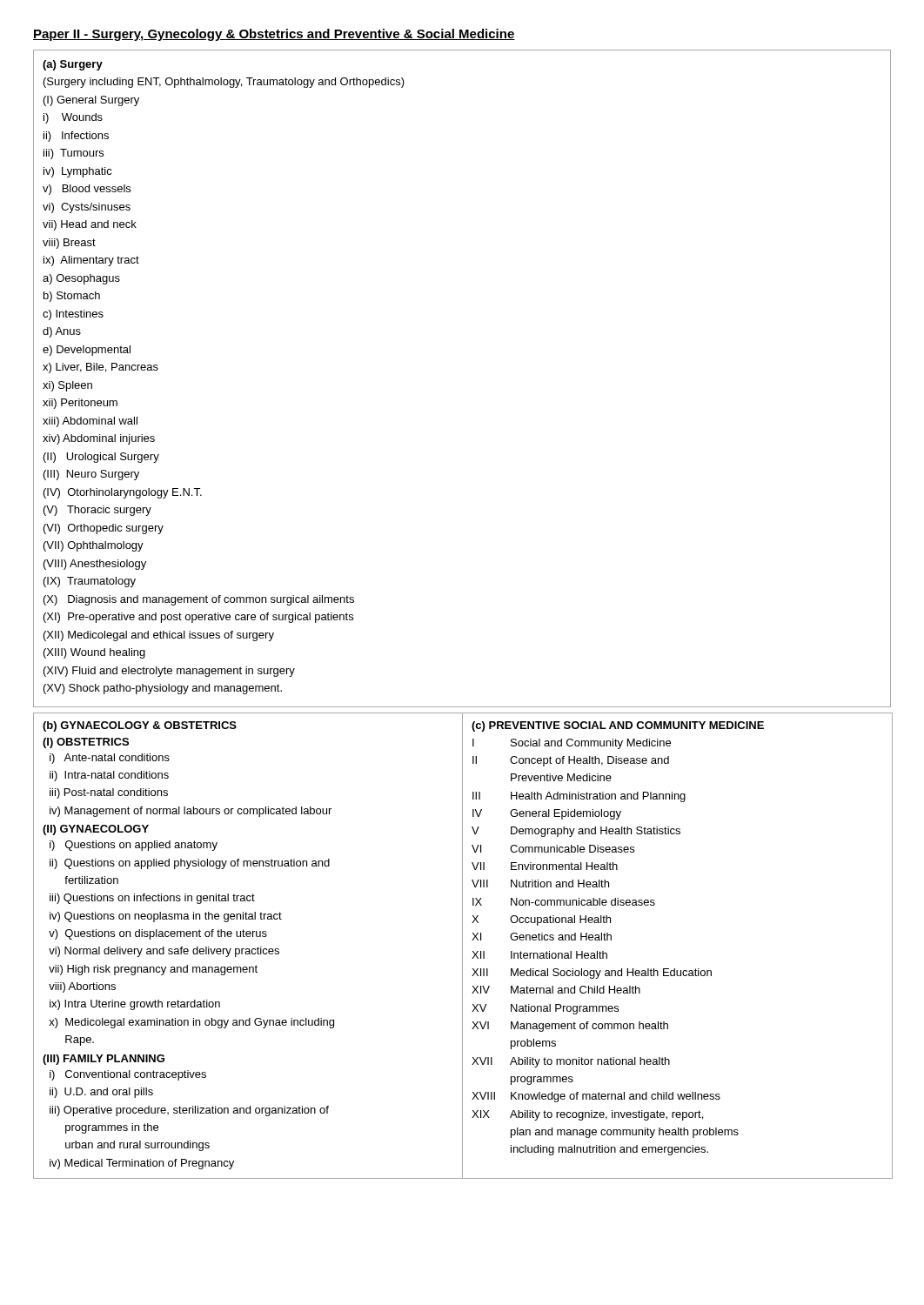
Task: Navigate to the text block starting "(XI) Pre-operative and post operative"
Action: pyautogui.click(x=198, y=616)
